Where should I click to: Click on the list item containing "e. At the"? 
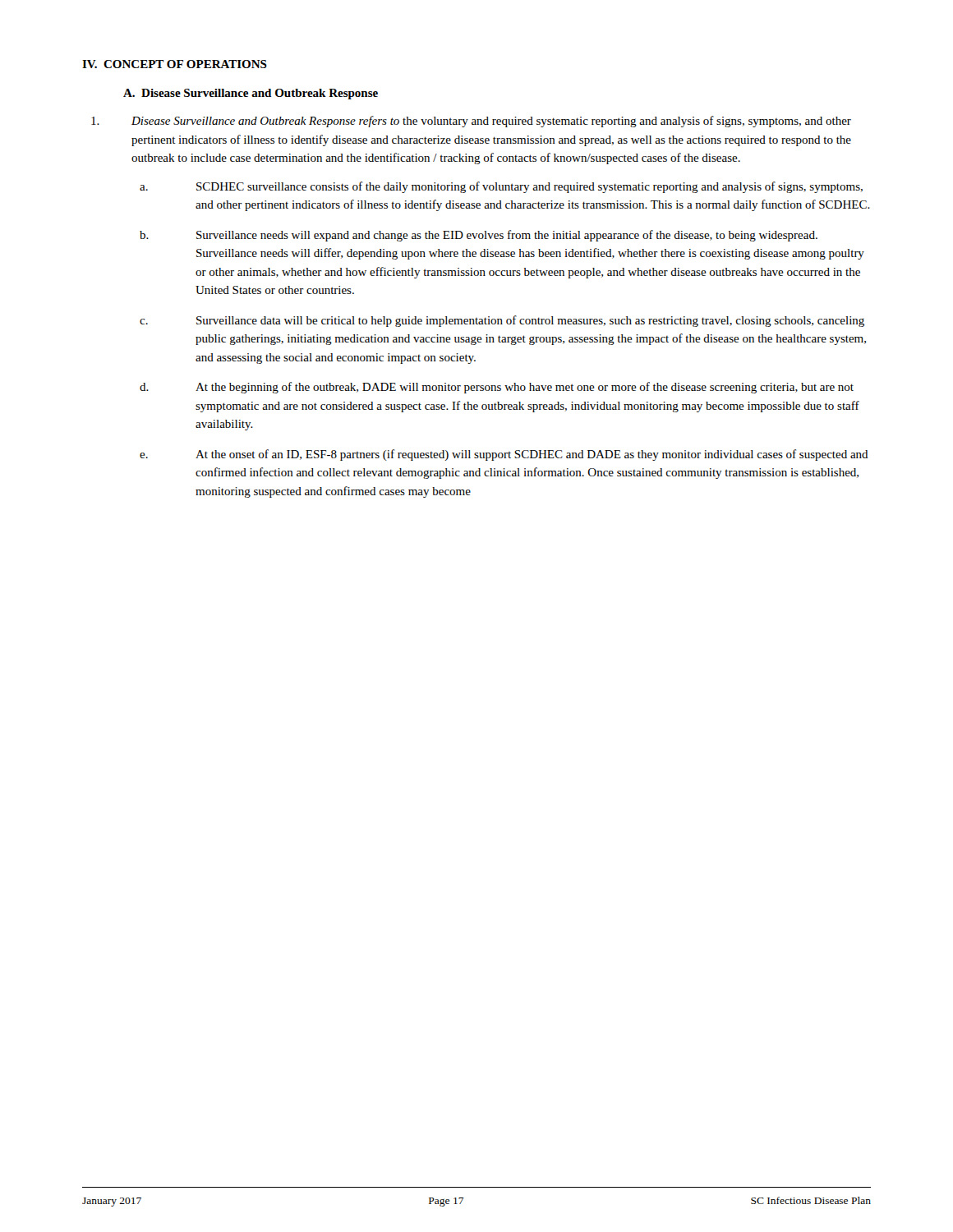tap(501, 472)
